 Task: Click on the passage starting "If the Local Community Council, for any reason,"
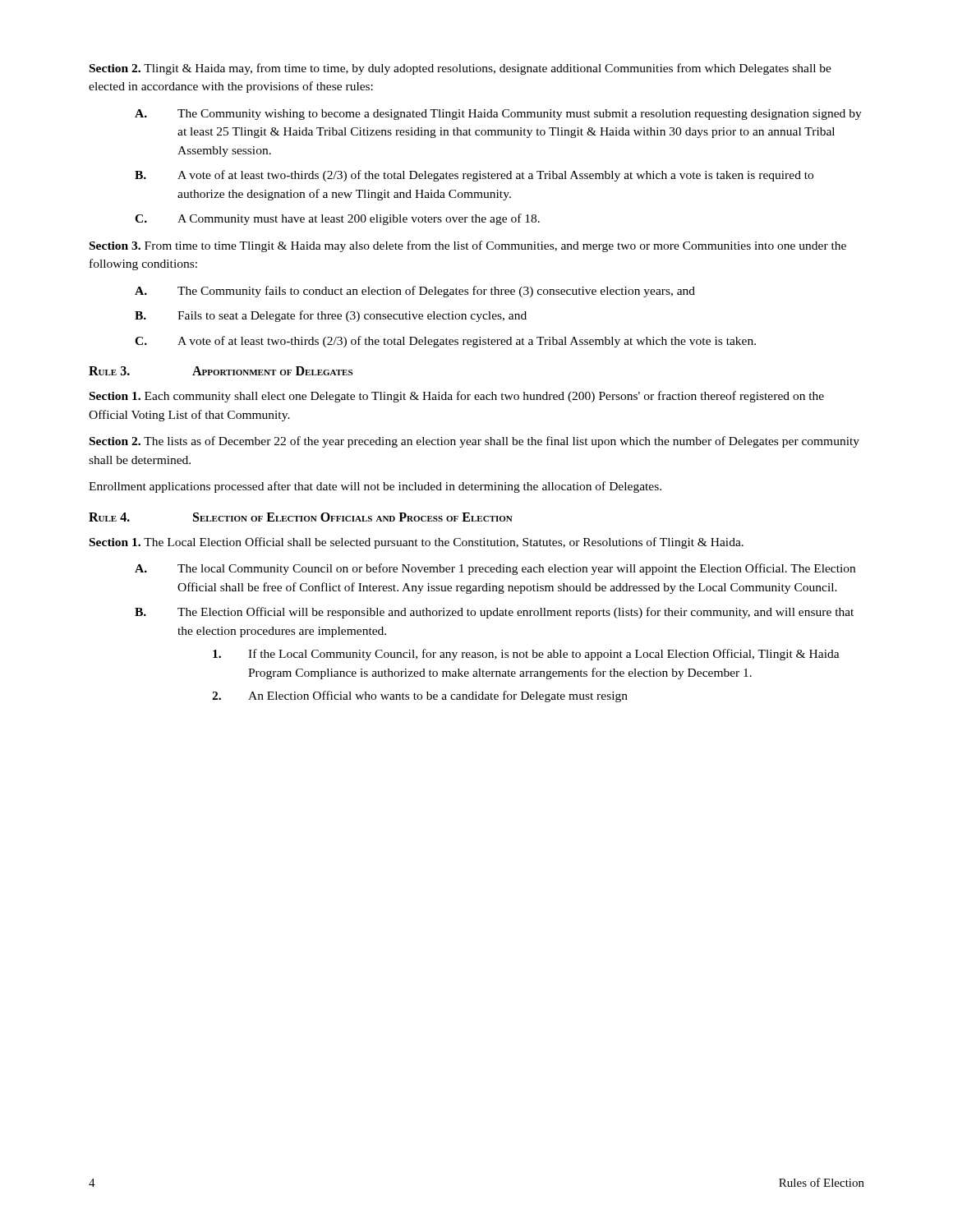tap(521, 663)
